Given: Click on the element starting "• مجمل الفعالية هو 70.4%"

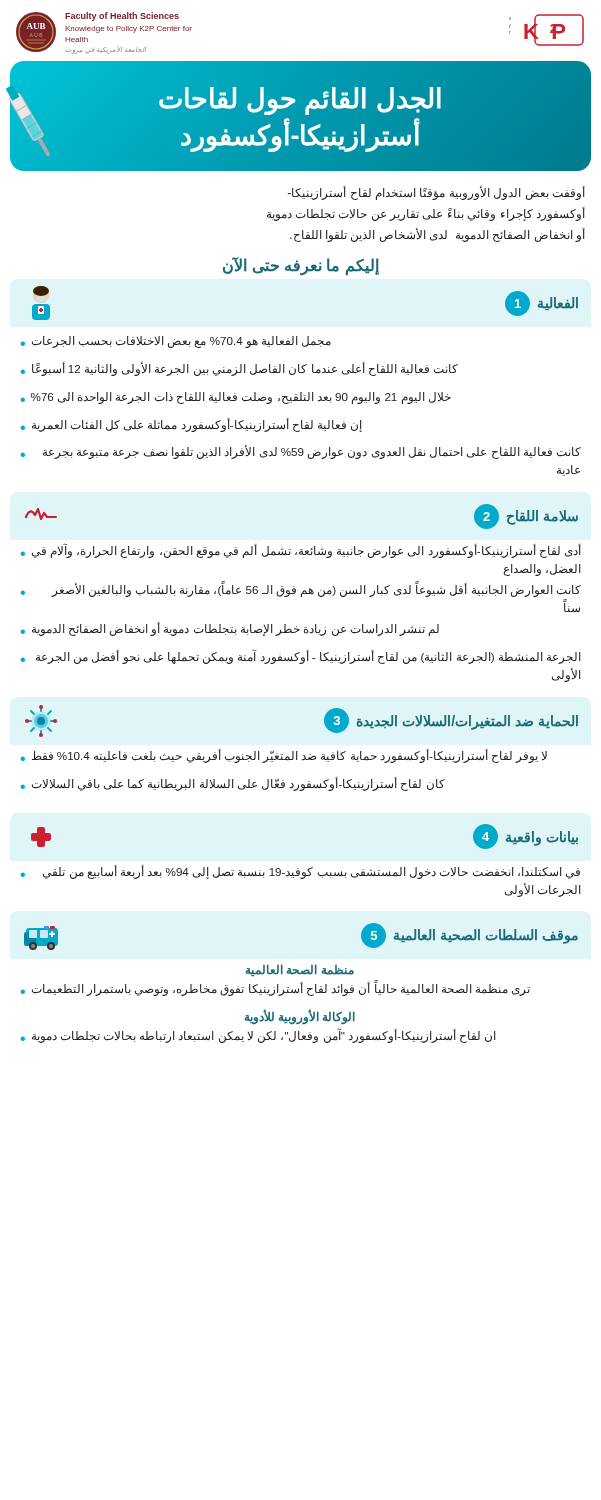Looking at the screenshot, I should [x=176, y=345].
